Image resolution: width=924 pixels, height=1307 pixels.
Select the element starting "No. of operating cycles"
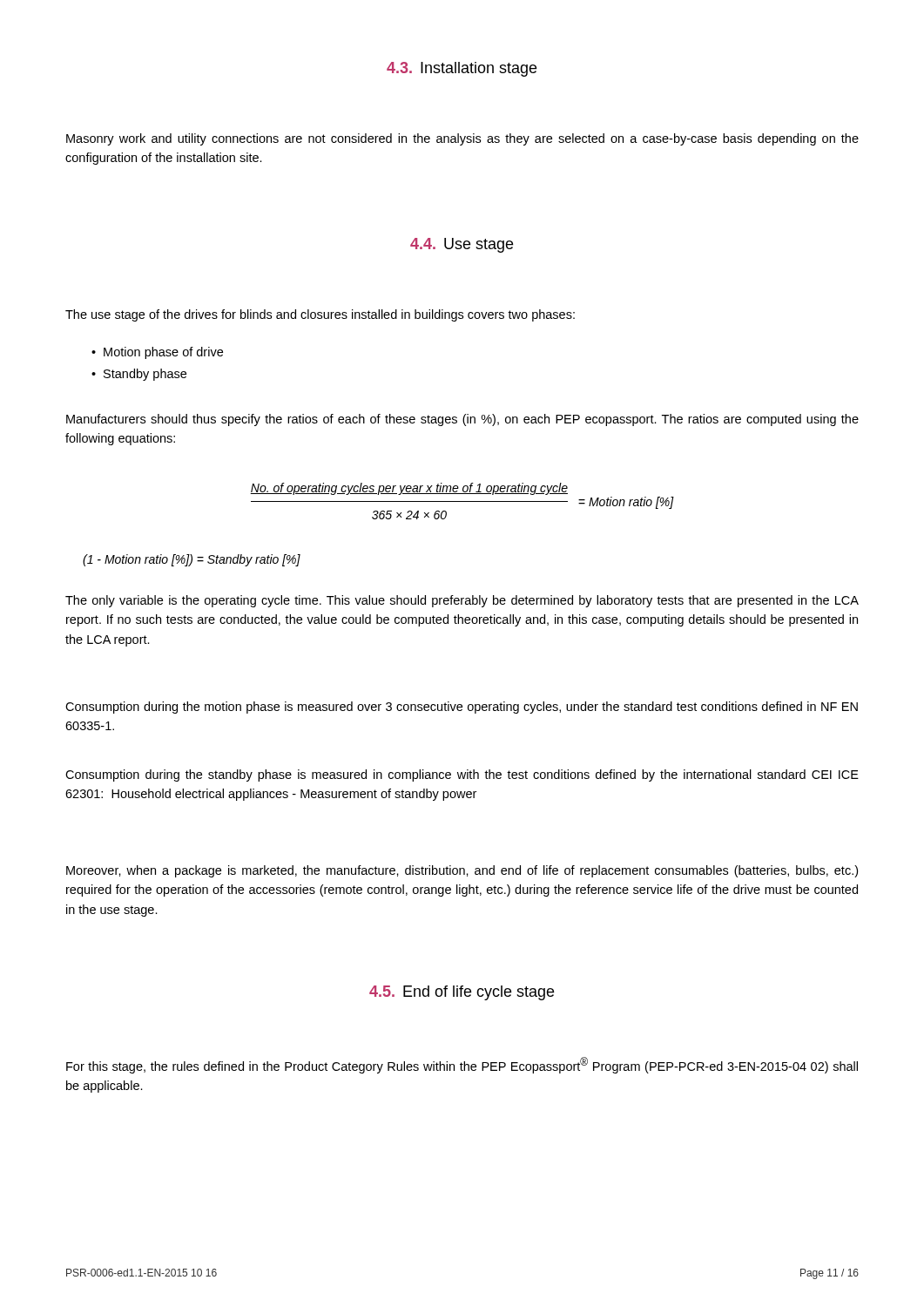[x=462, y=502]
